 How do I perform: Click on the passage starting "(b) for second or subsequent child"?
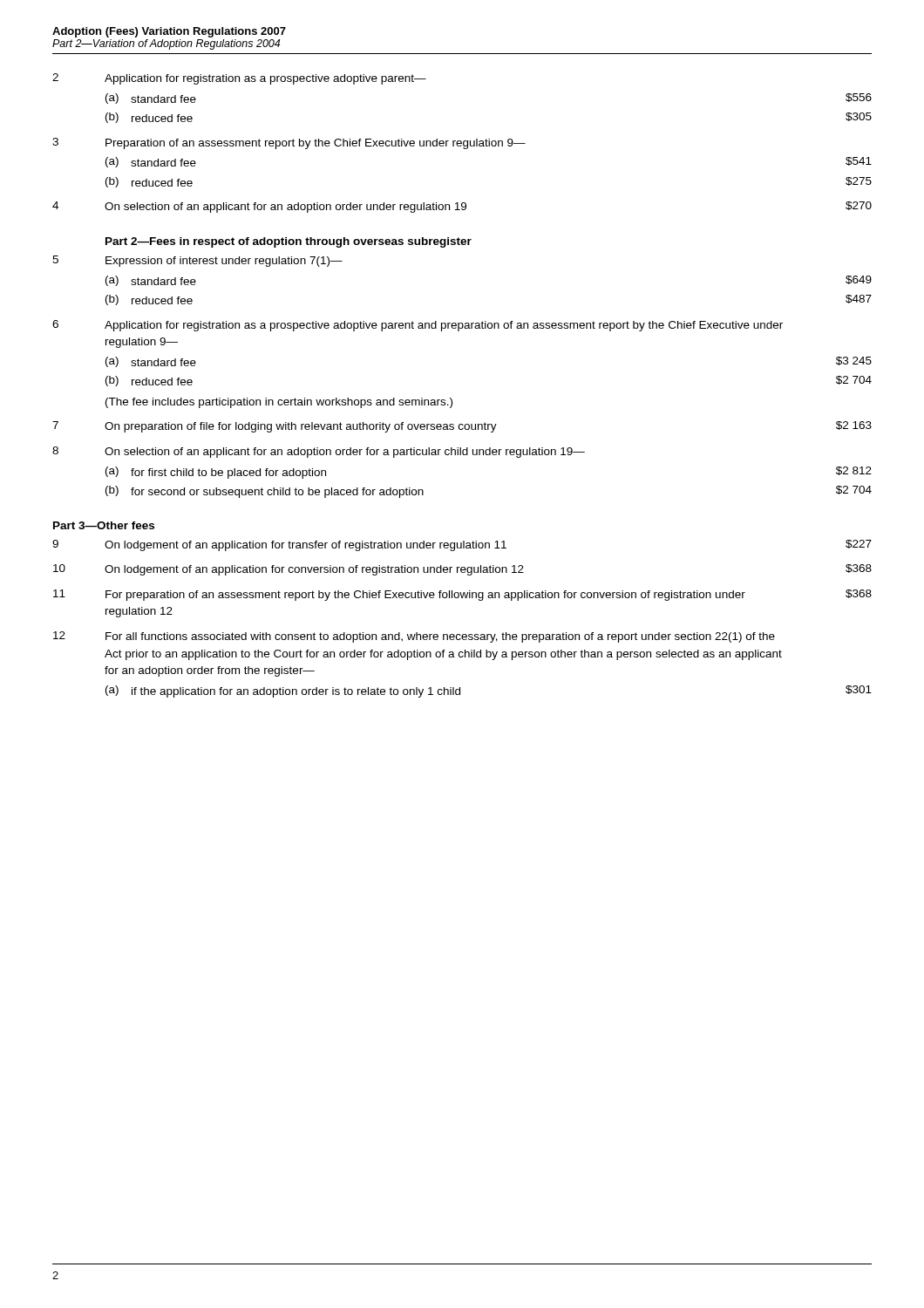coord(269,490)
